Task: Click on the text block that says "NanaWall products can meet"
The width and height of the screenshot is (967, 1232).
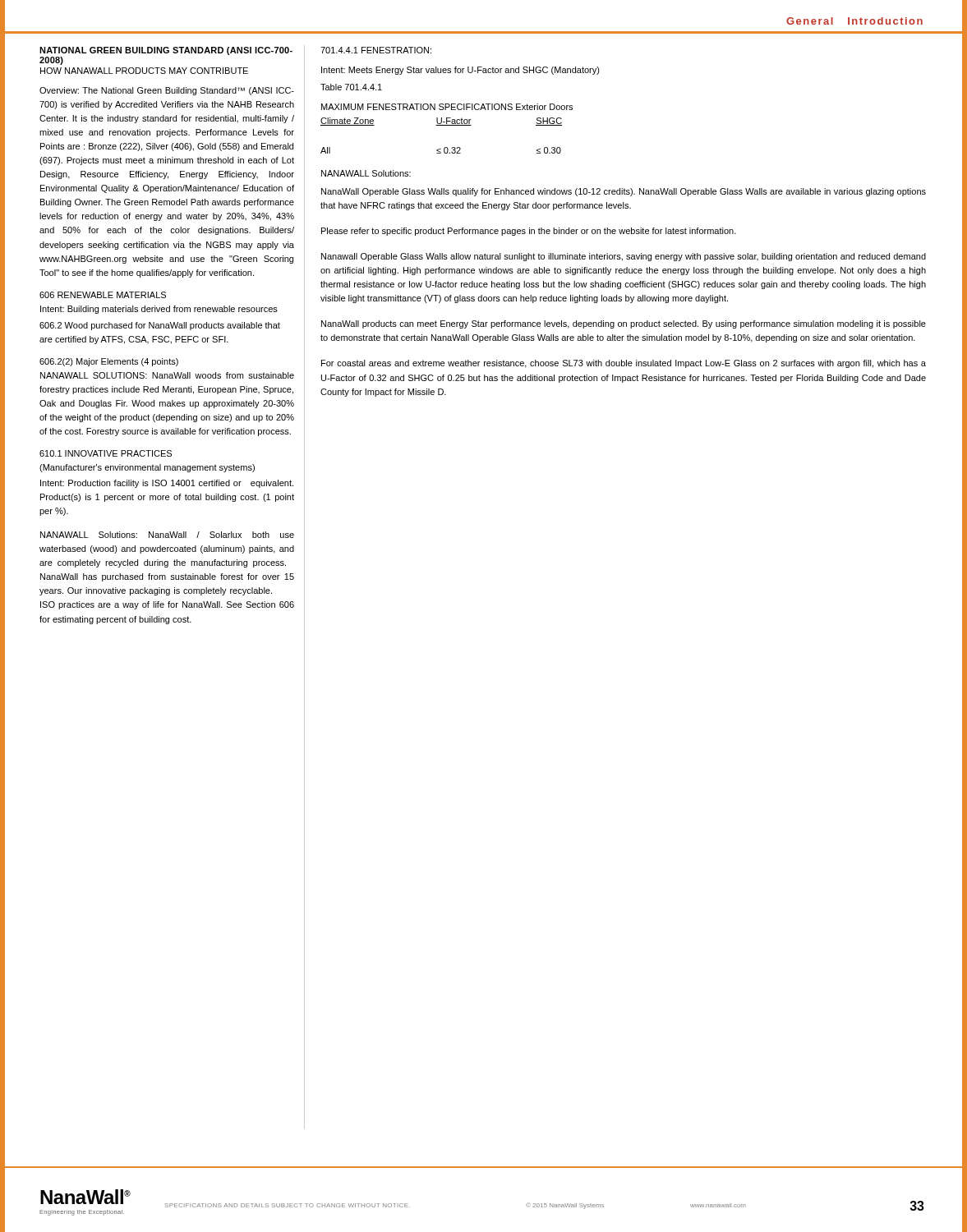Action: (x=623, y=331)
